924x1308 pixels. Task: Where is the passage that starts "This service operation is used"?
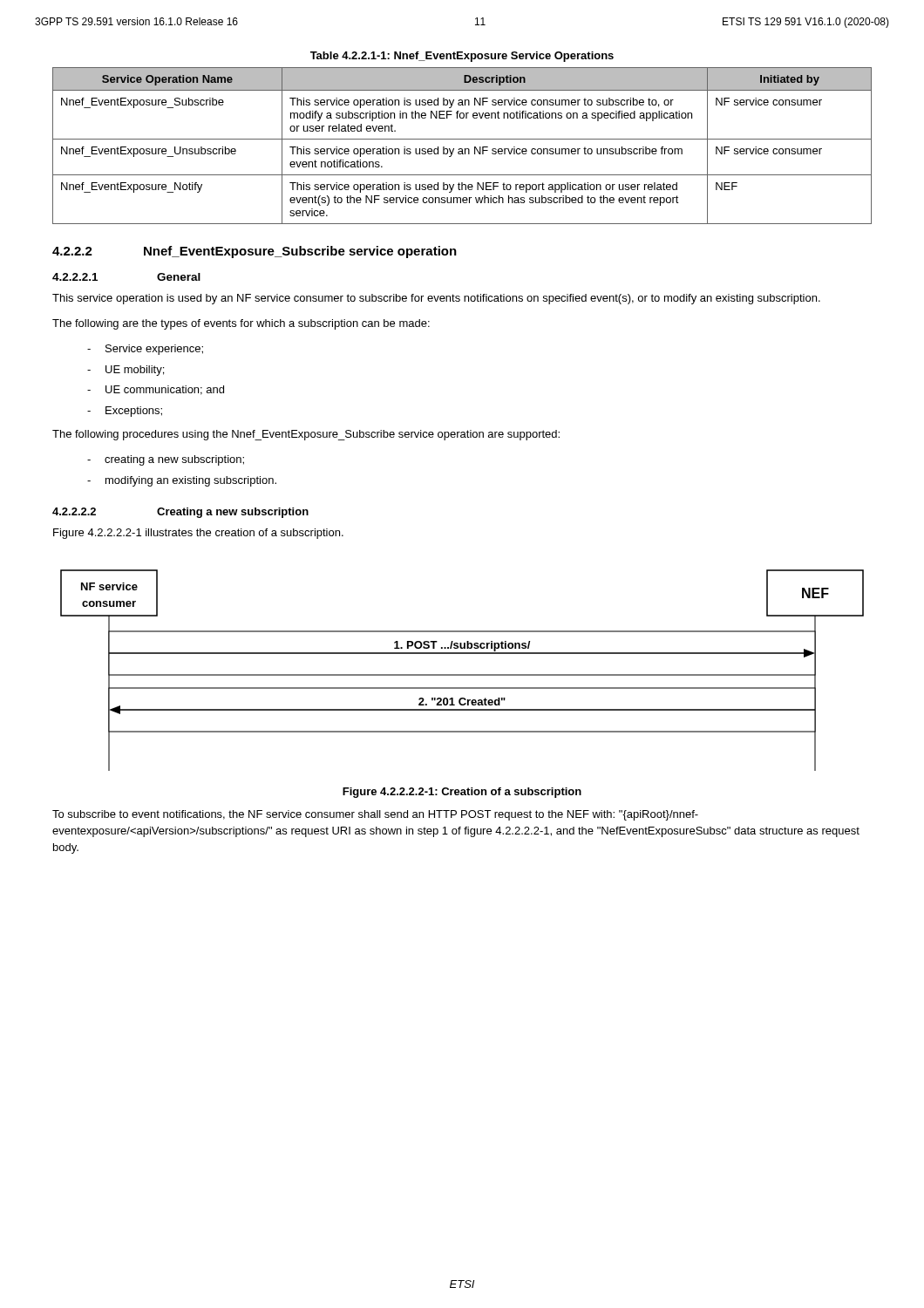coord(436,298)
